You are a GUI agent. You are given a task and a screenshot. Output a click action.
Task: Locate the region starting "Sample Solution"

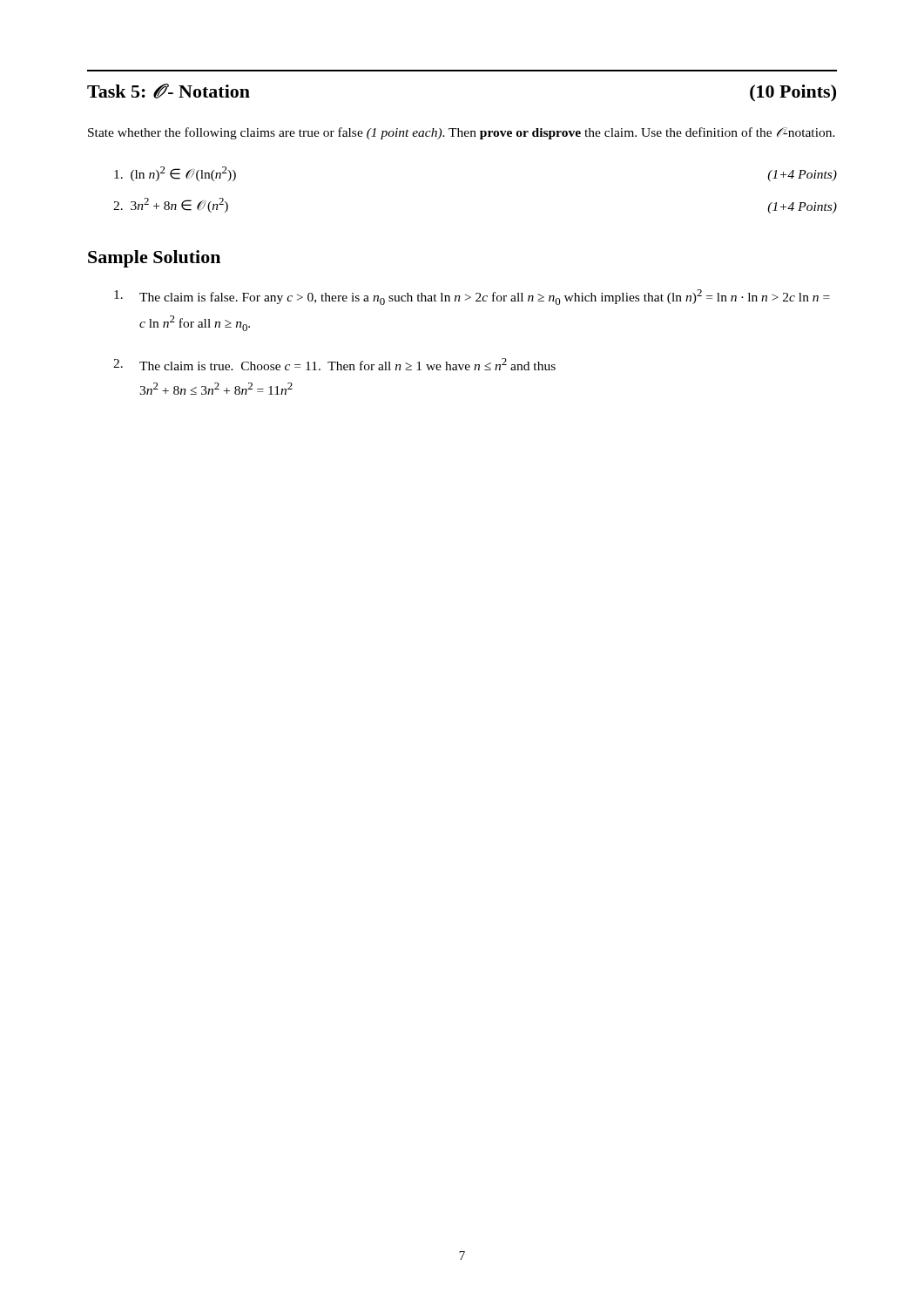pos(154,256)
